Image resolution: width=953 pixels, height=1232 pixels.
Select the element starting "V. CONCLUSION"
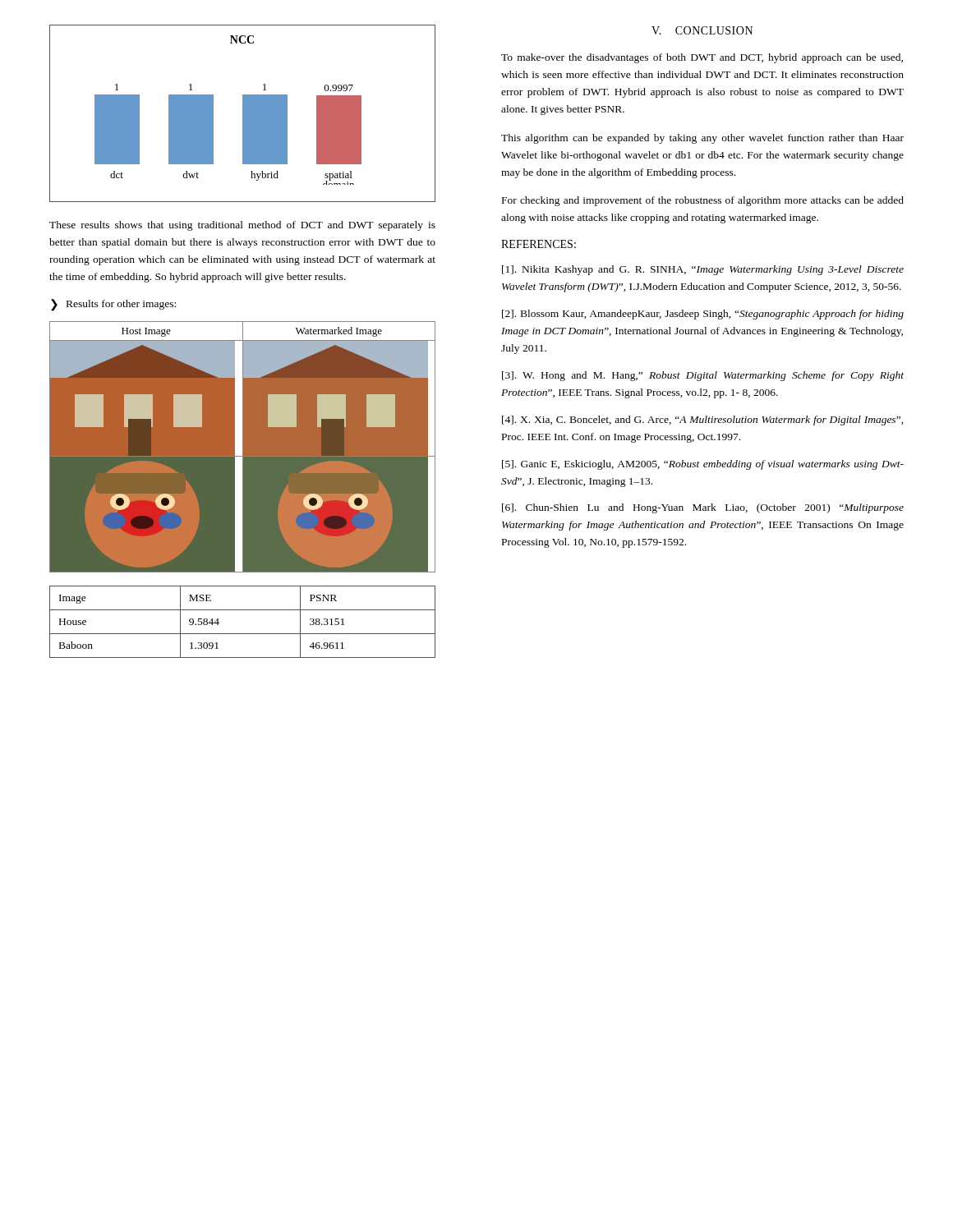coord(702,31)
